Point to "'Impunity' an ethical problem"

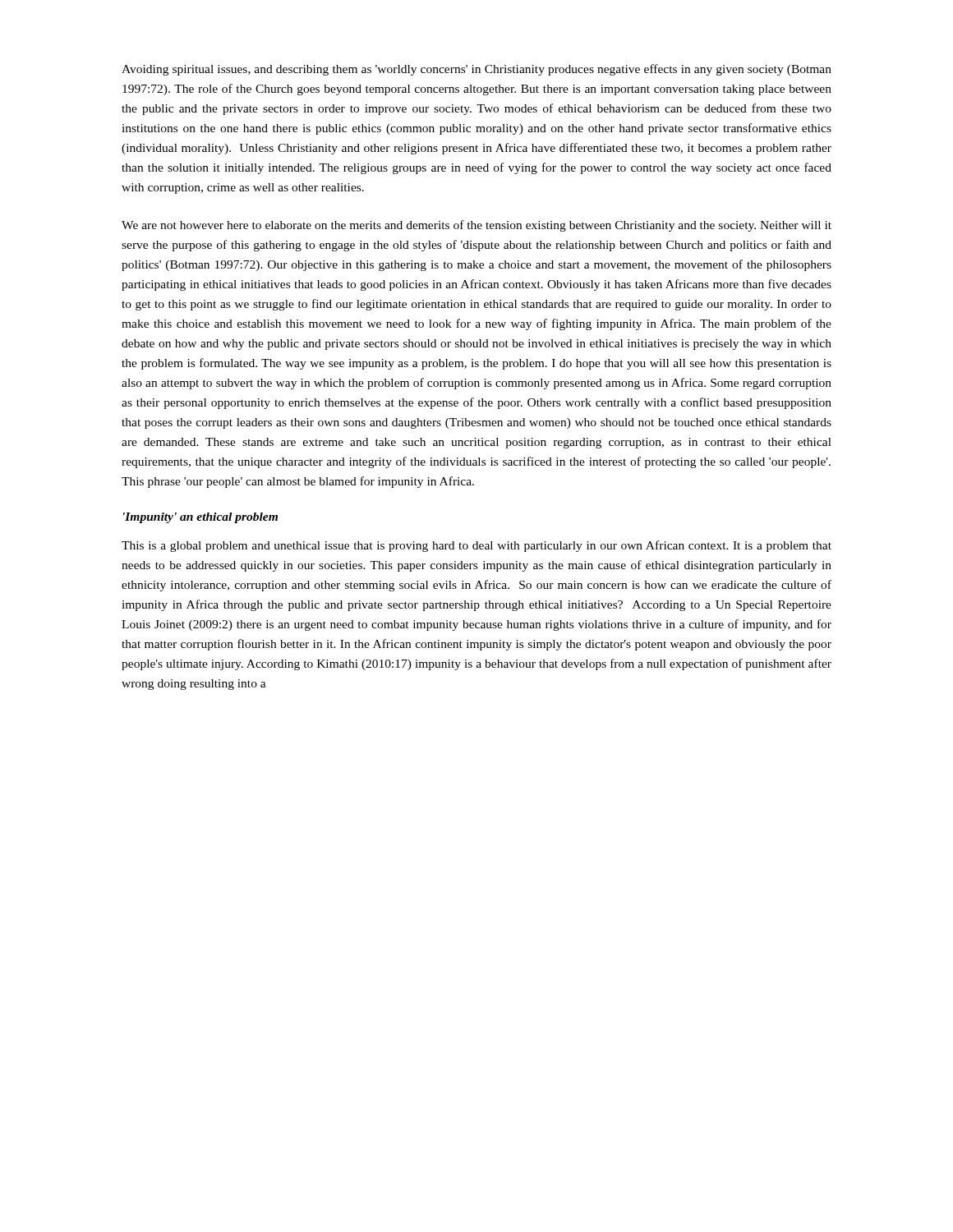point(200,517)
